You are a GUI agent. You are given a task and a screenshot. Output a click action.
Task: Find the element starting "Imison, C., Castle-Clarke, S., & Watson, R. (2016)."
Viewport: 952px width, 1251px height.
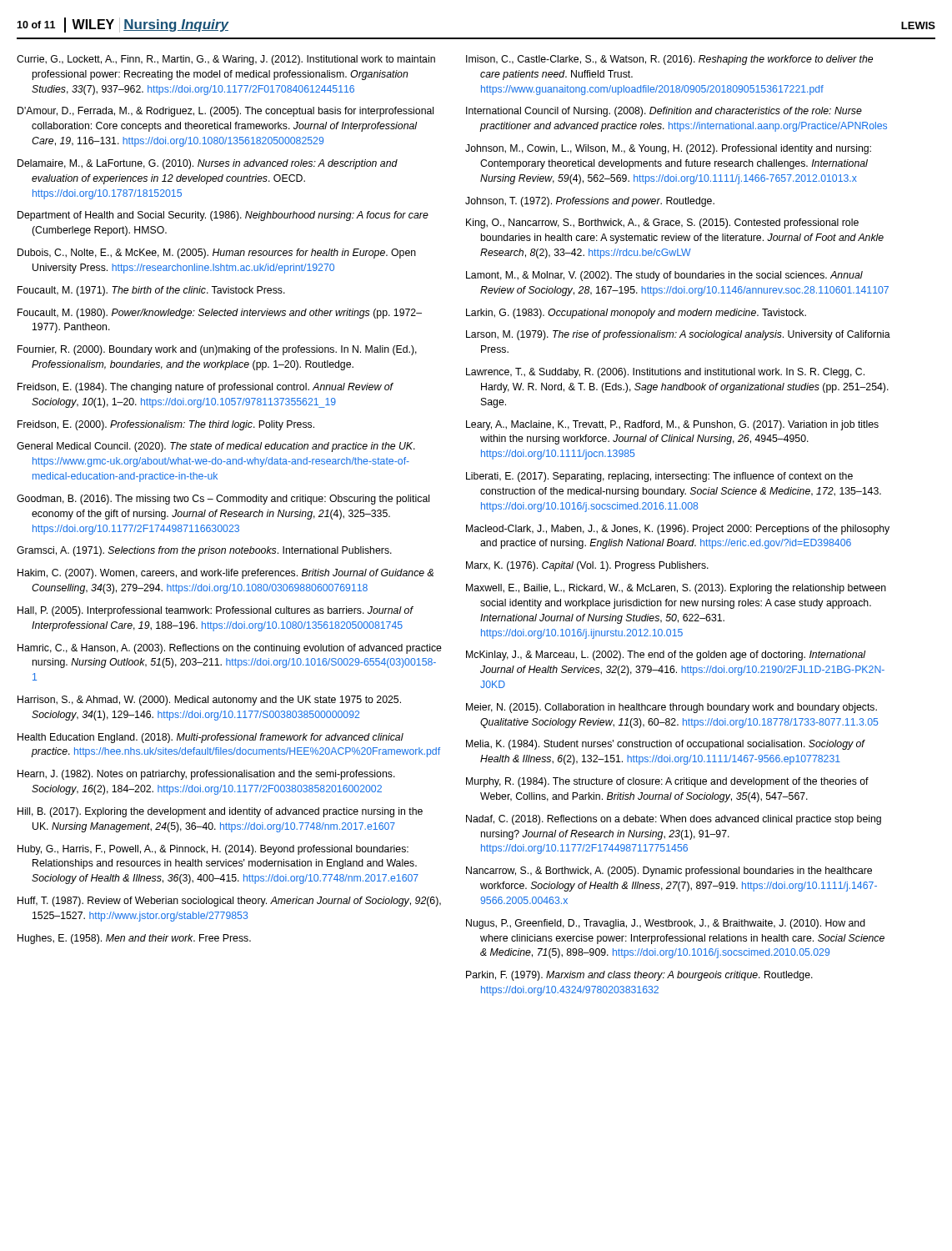click(669, 74)
